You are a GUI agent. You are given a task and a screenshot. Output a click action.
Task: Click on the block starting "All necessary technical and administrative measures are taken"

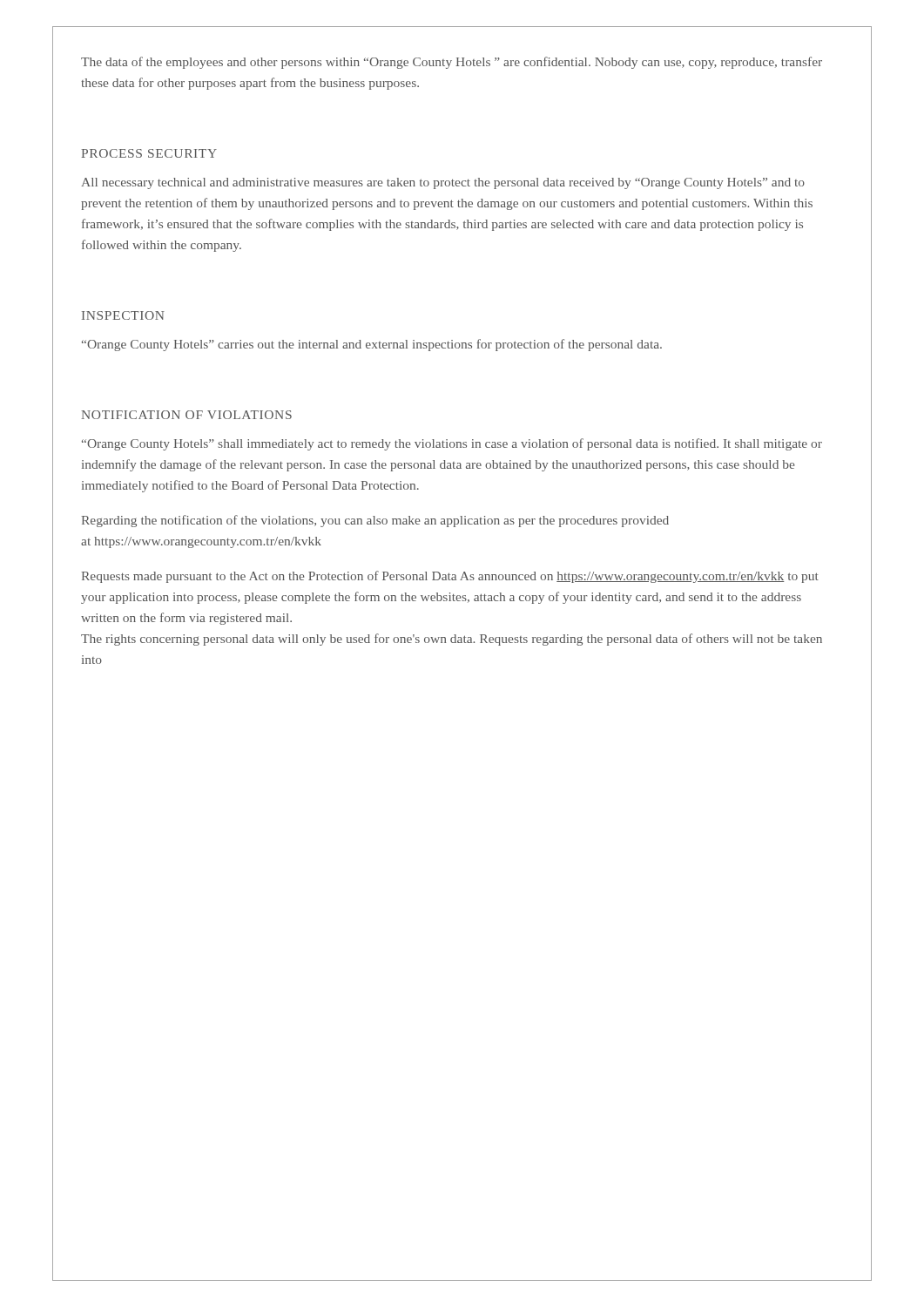447,213
